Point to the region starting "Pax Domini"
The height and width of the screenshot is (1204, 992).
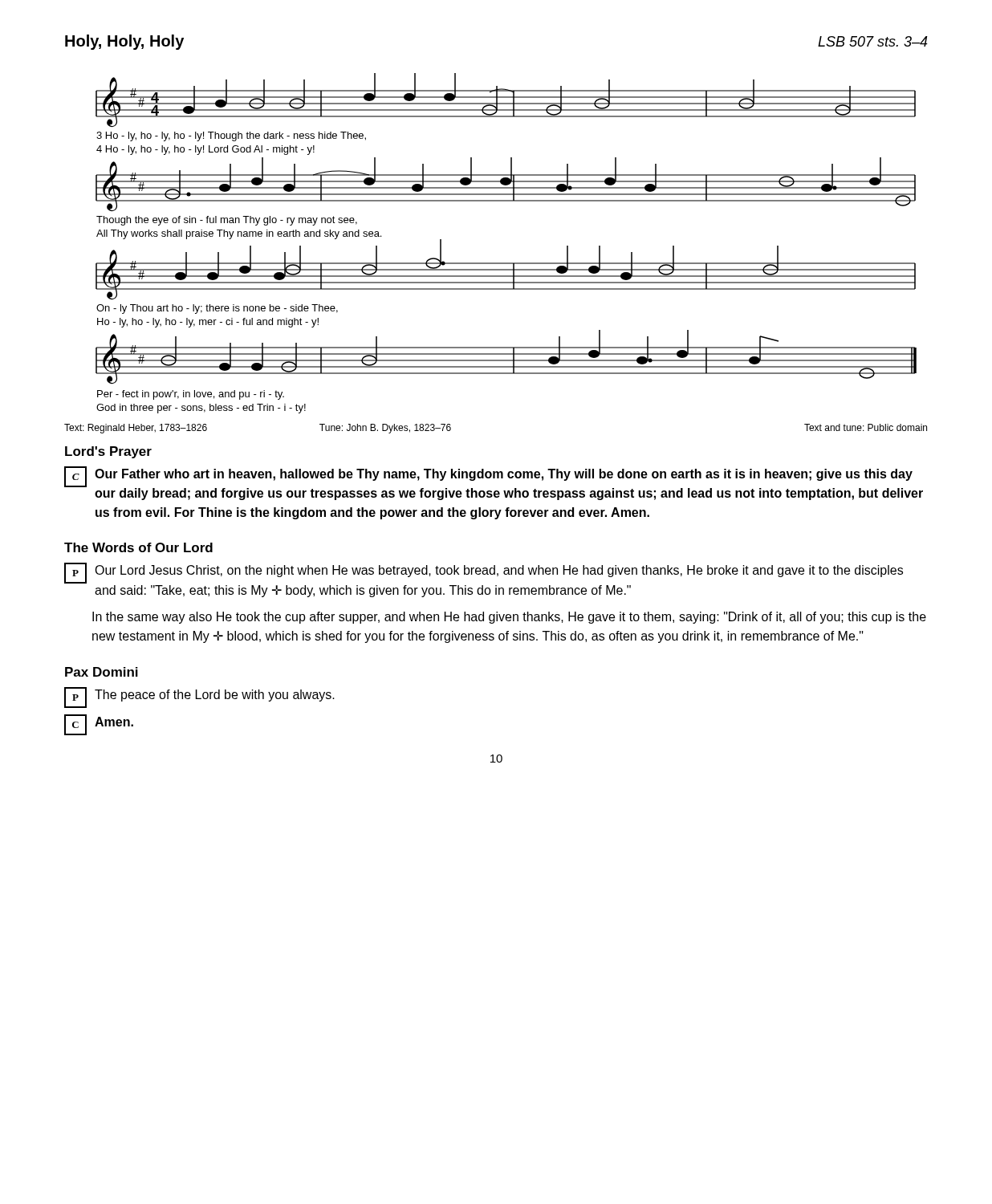click(x=101, y=672)
